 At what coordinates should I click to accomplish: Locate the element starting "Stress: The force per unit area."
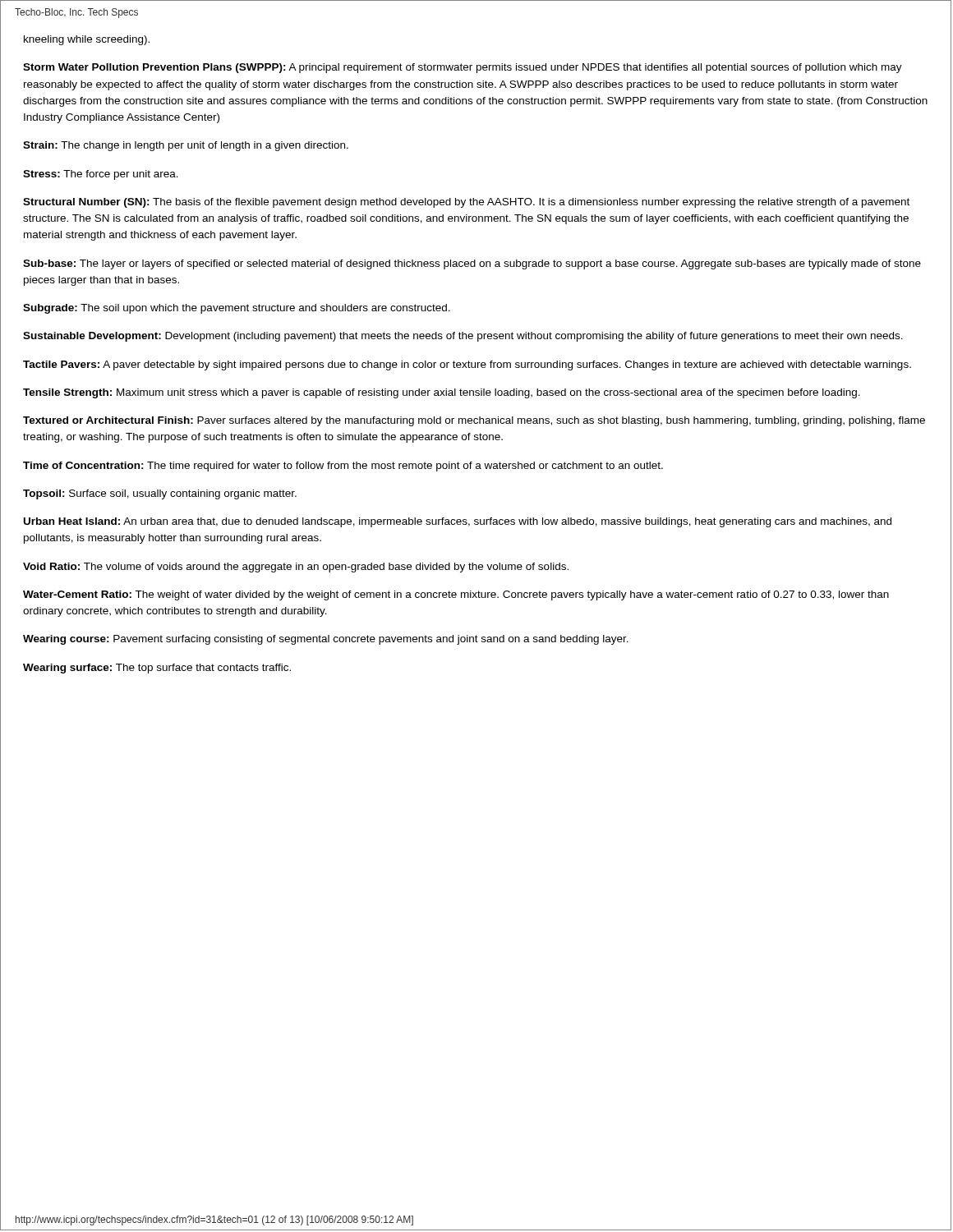[101, 175]
